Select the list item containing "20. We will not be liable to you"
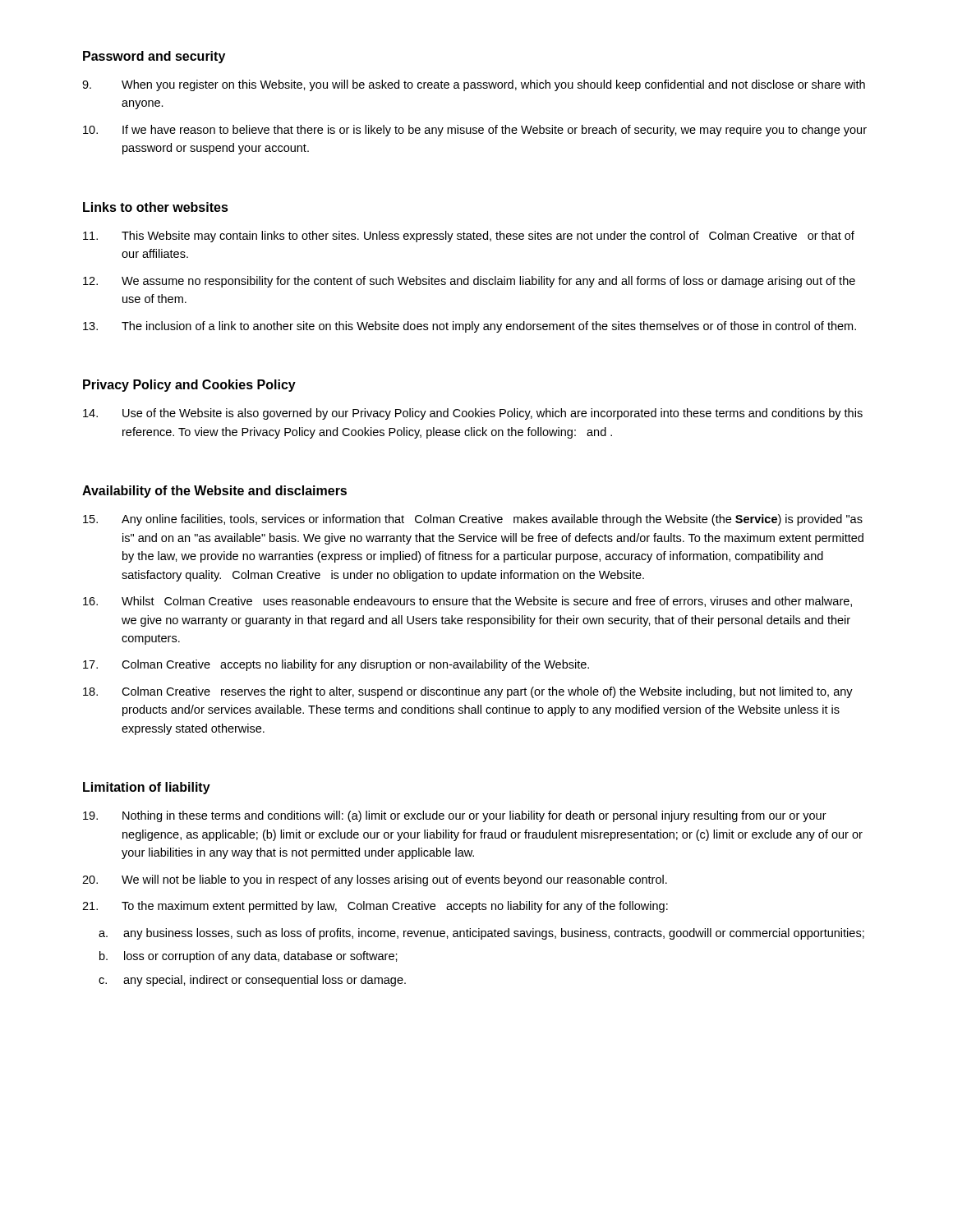This screenshot has width=953, height=1232. (x=476, y=880)
